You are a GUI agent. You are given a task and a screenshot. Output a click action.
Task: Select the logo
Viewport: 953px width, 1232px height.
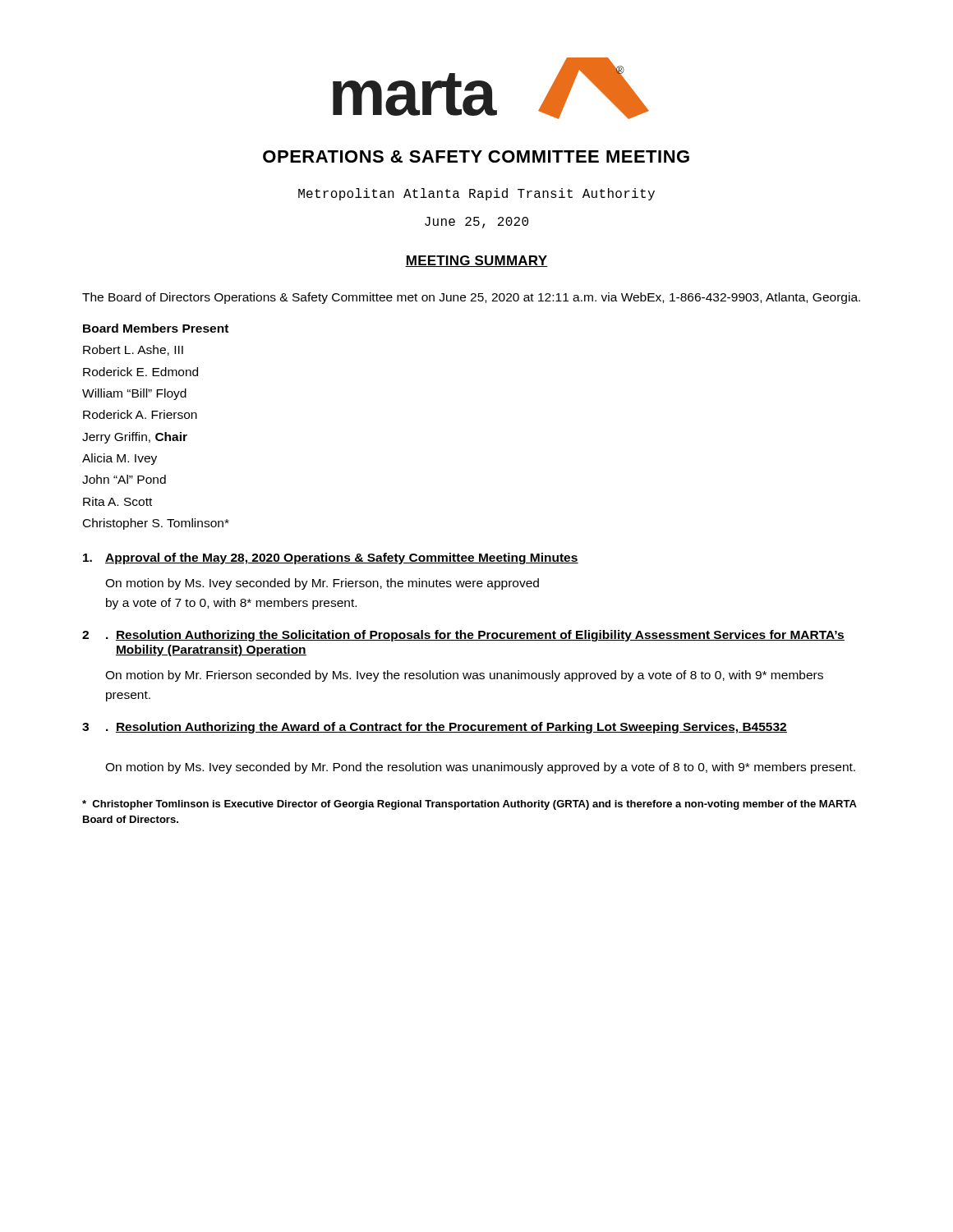(x=476, y=108)
